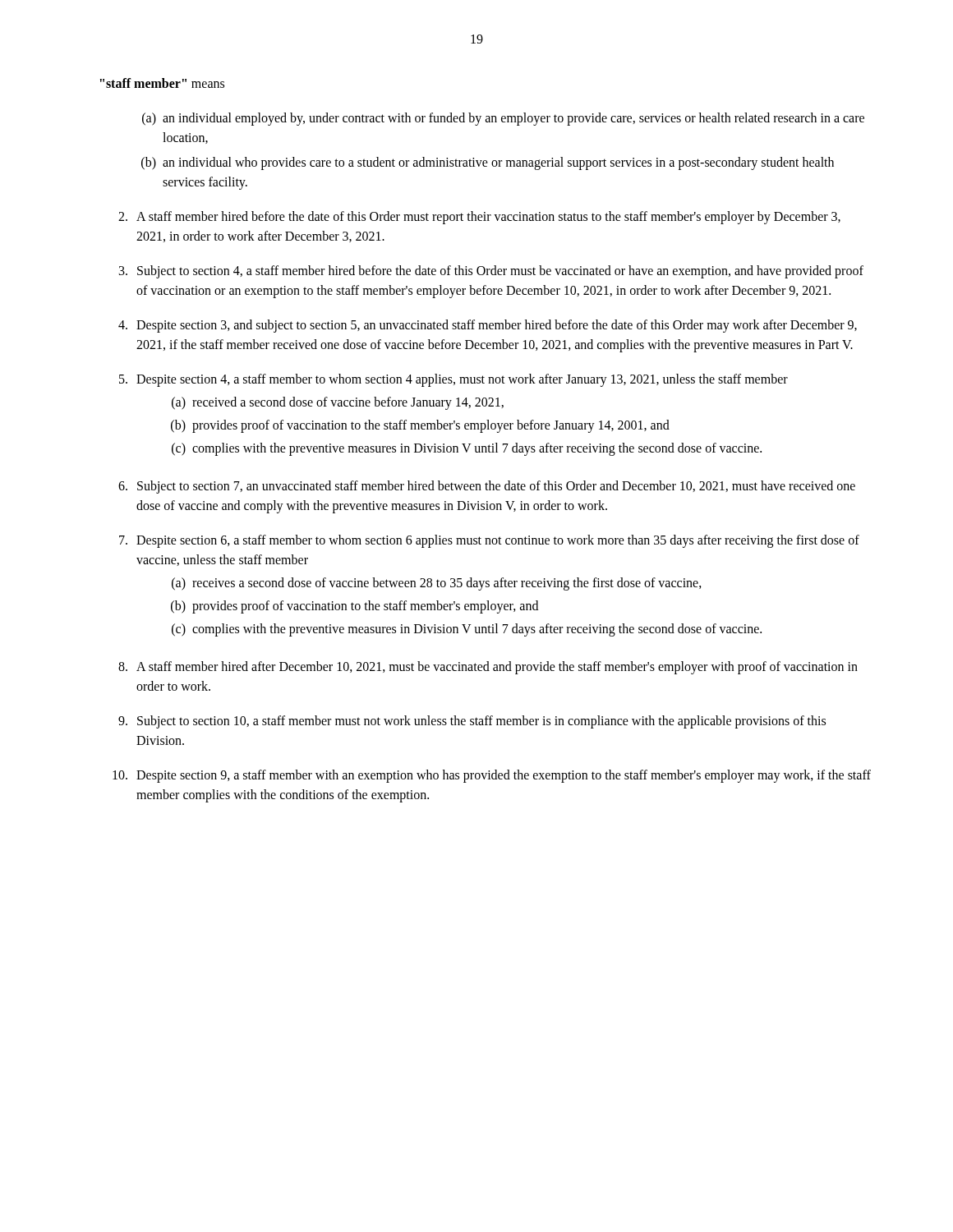The height and width of the screenshot is (1232, 953).
Task: Point to the block beginning "(b) an individual who"
Action: pos(501,172)
